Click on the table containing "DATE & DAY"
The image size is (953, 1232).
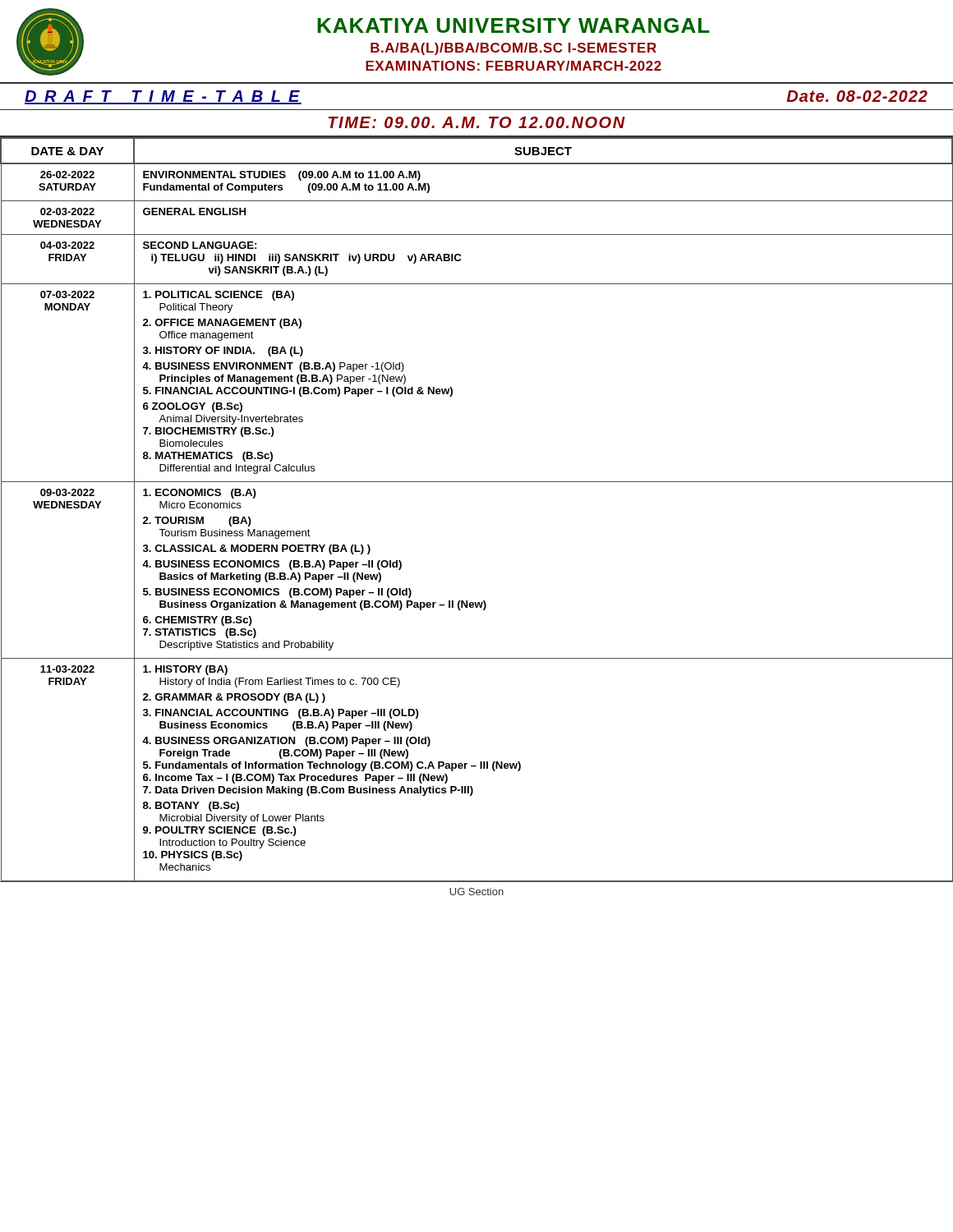pos(476,509)
